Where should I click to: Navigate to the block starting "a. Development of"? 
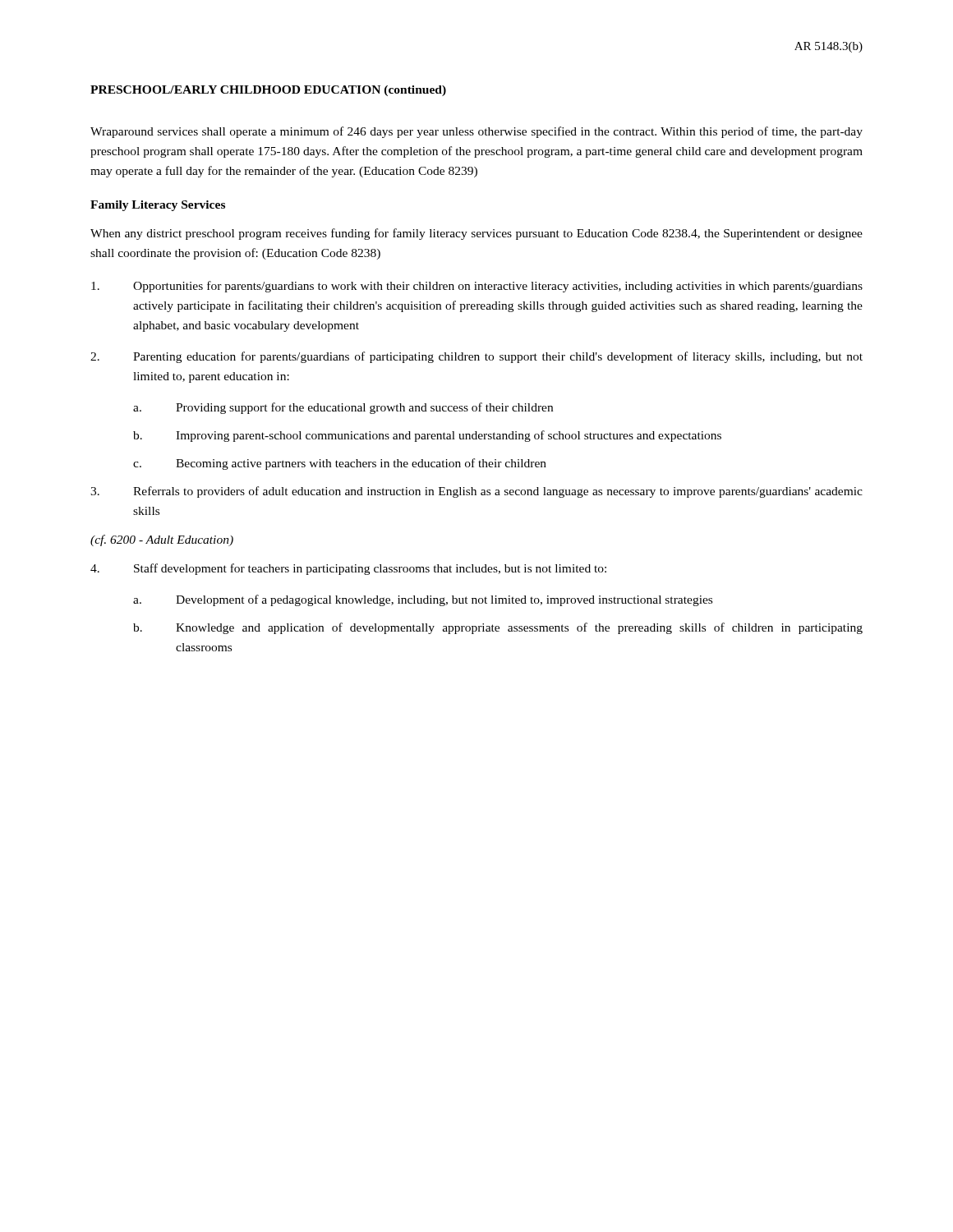point(498,600)
